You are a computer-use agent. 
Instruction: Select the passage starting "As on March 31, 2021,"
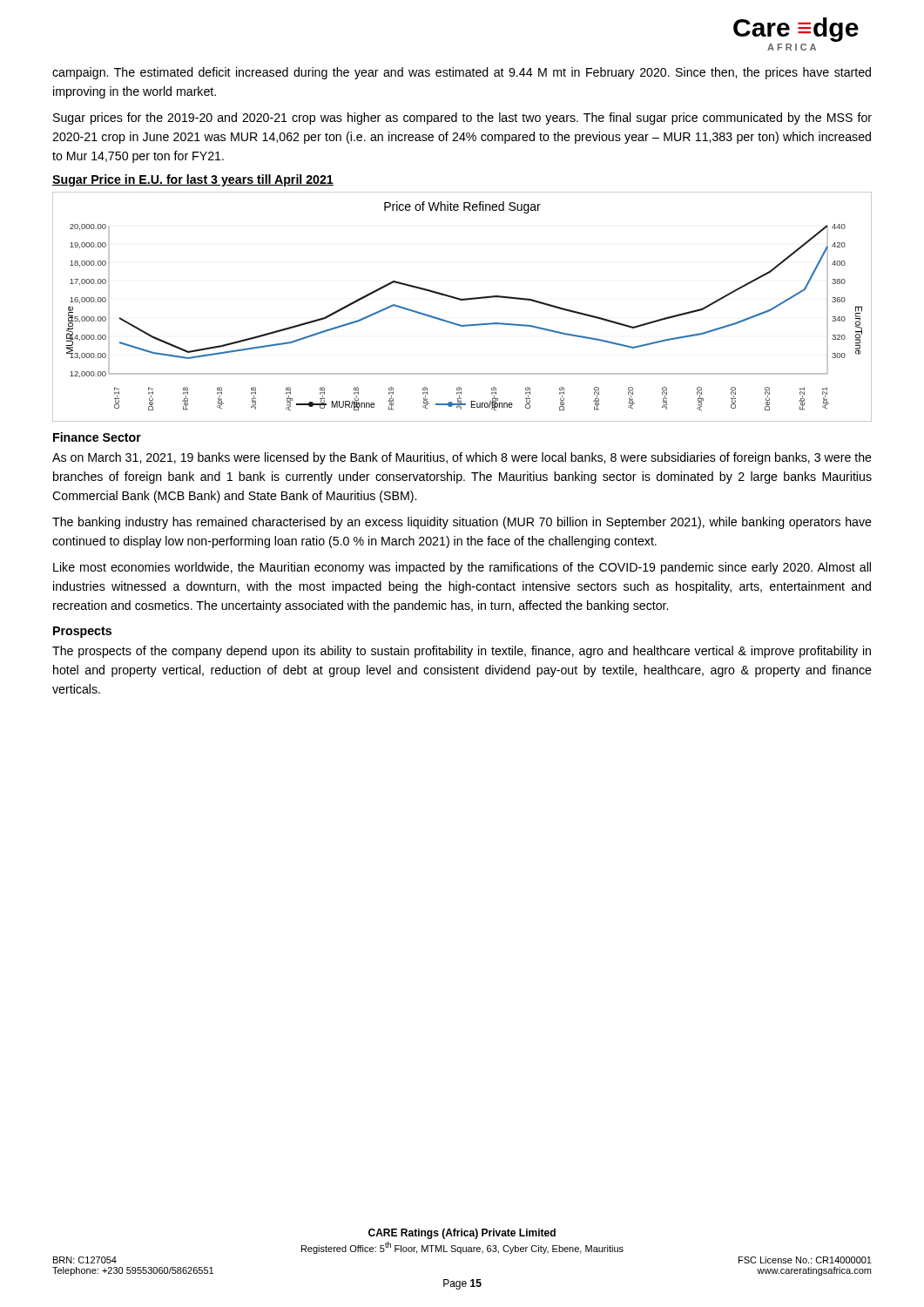coord(462,477)
